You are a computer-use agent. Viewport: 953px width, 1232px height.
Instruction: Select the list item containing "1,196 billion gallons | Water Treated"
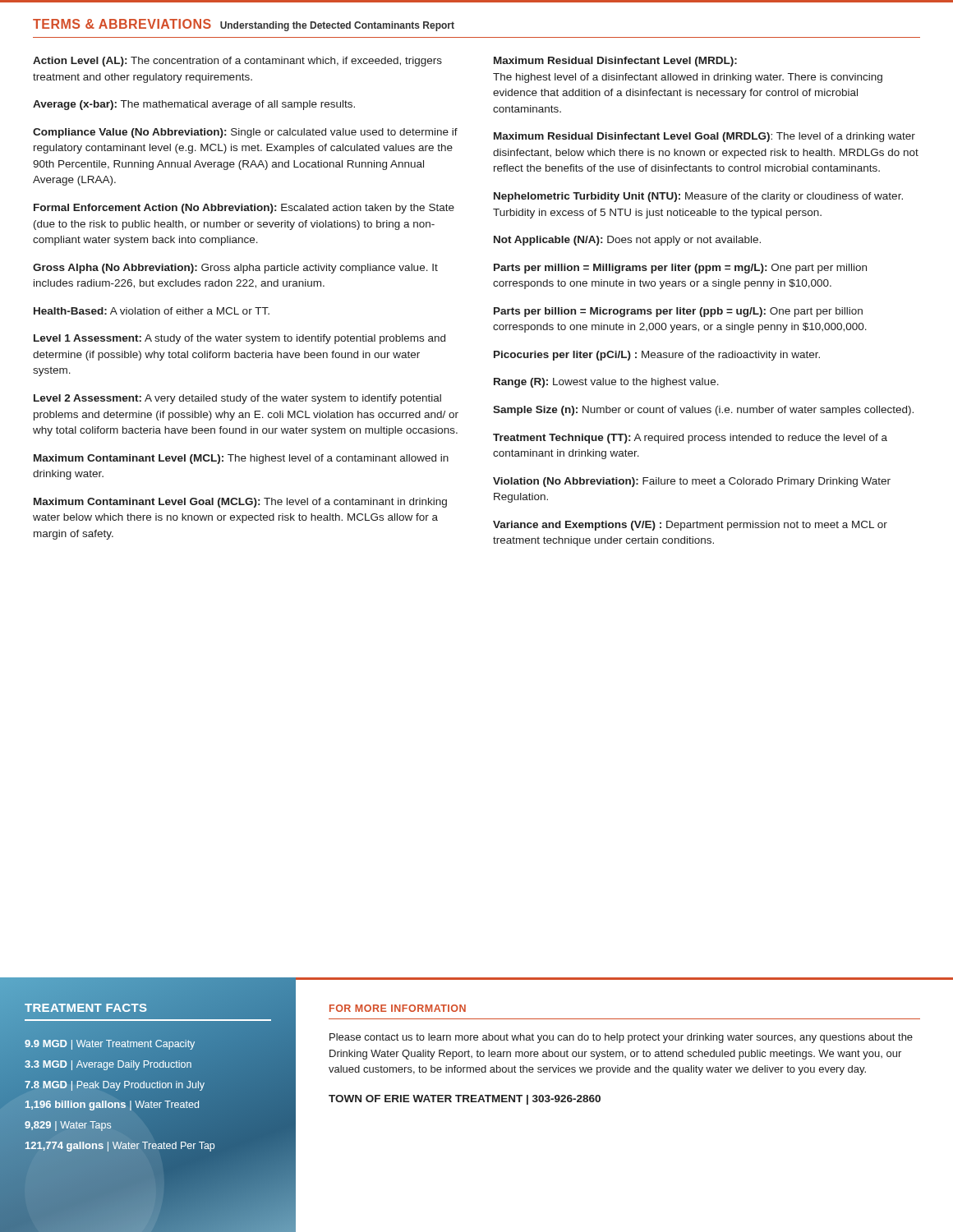coord(112,1104)
